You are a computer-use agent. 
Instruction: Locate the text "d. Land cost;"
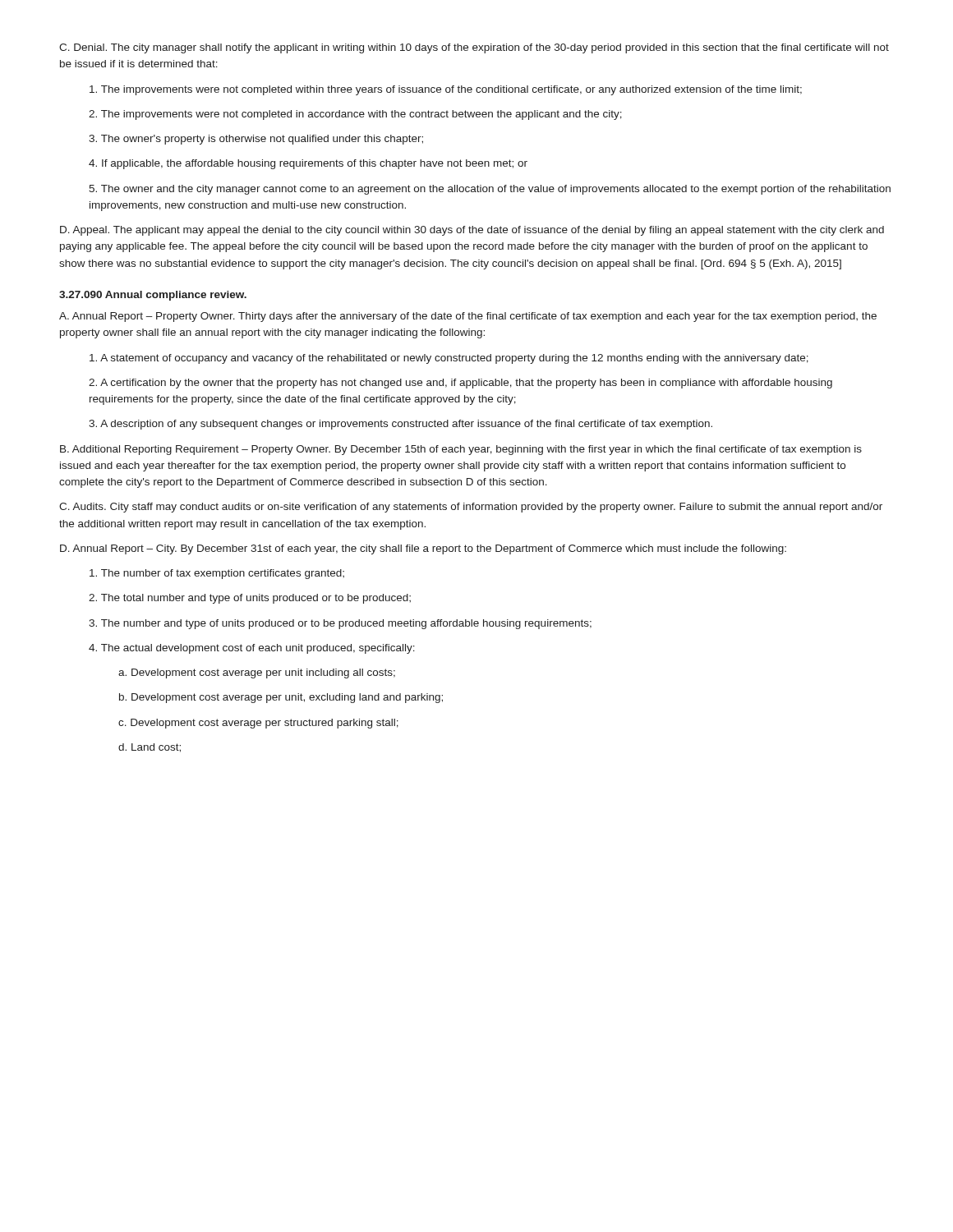click(x=150, y=748)
